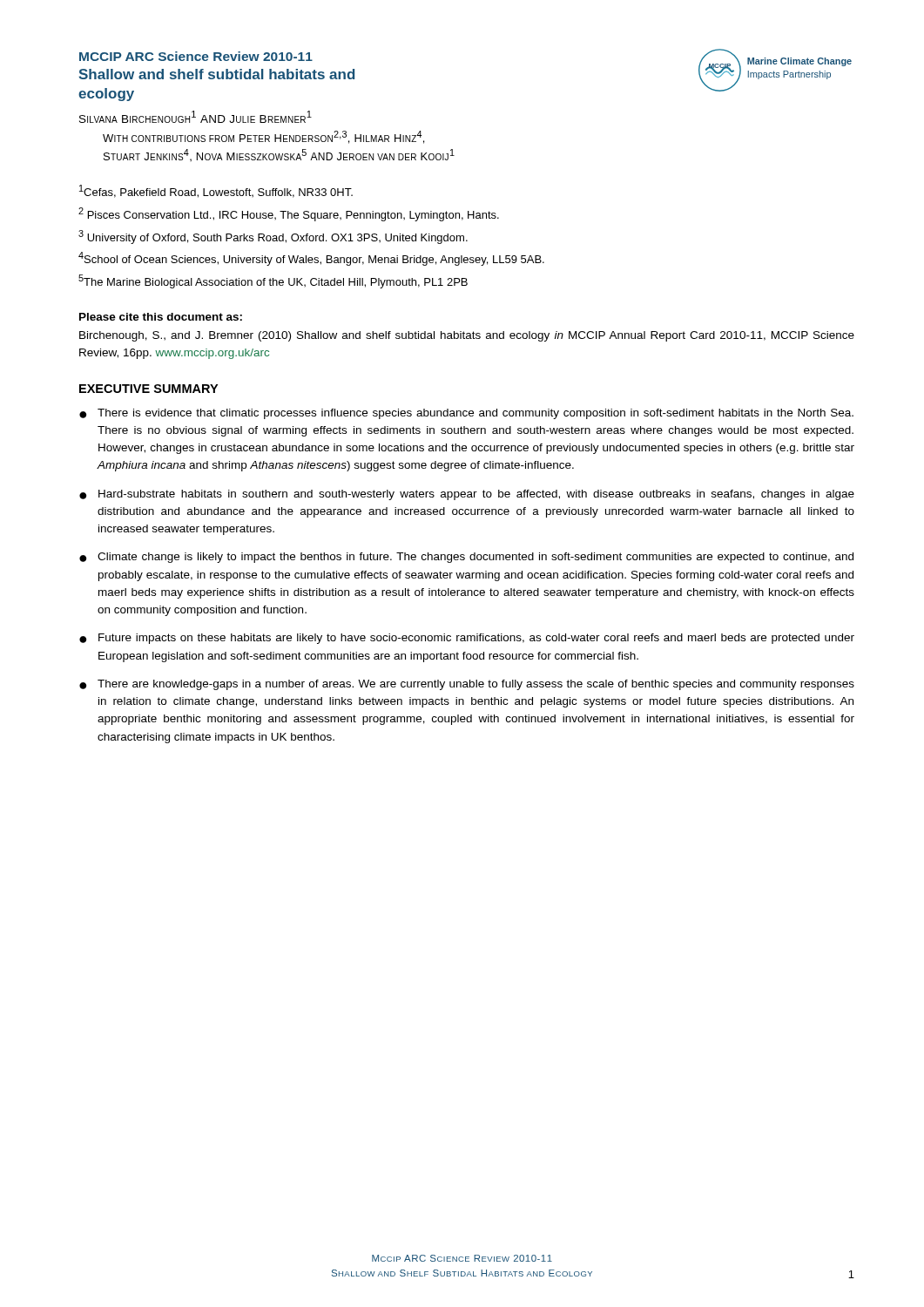Navigate to the passage starting "● Future impacts on"
Viewport: 924px width, 1307px height.
tap(466, 647)
